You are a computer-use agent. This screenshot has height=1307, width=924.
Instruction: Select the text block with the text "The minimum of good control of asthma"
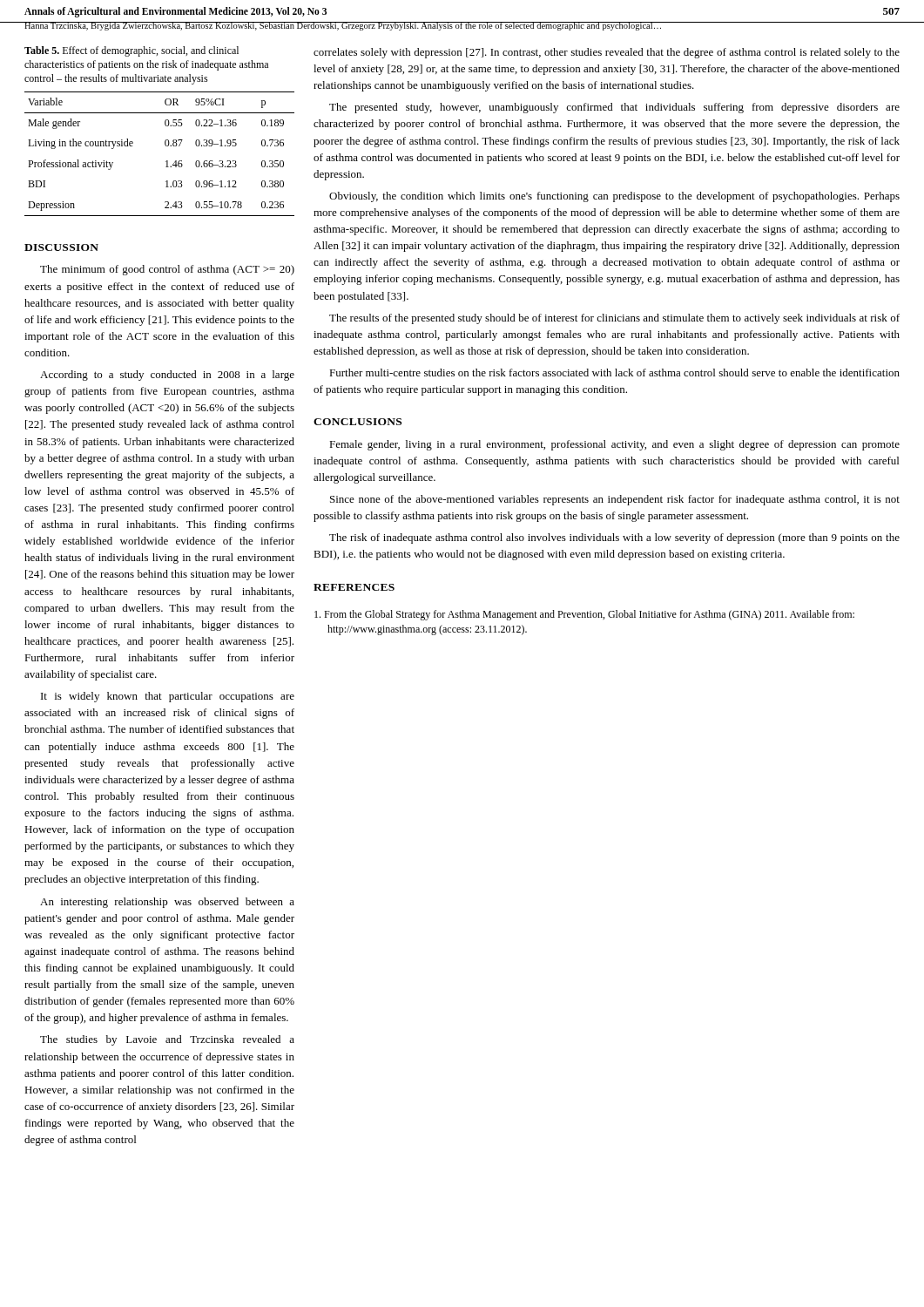[x=159, y=311]
